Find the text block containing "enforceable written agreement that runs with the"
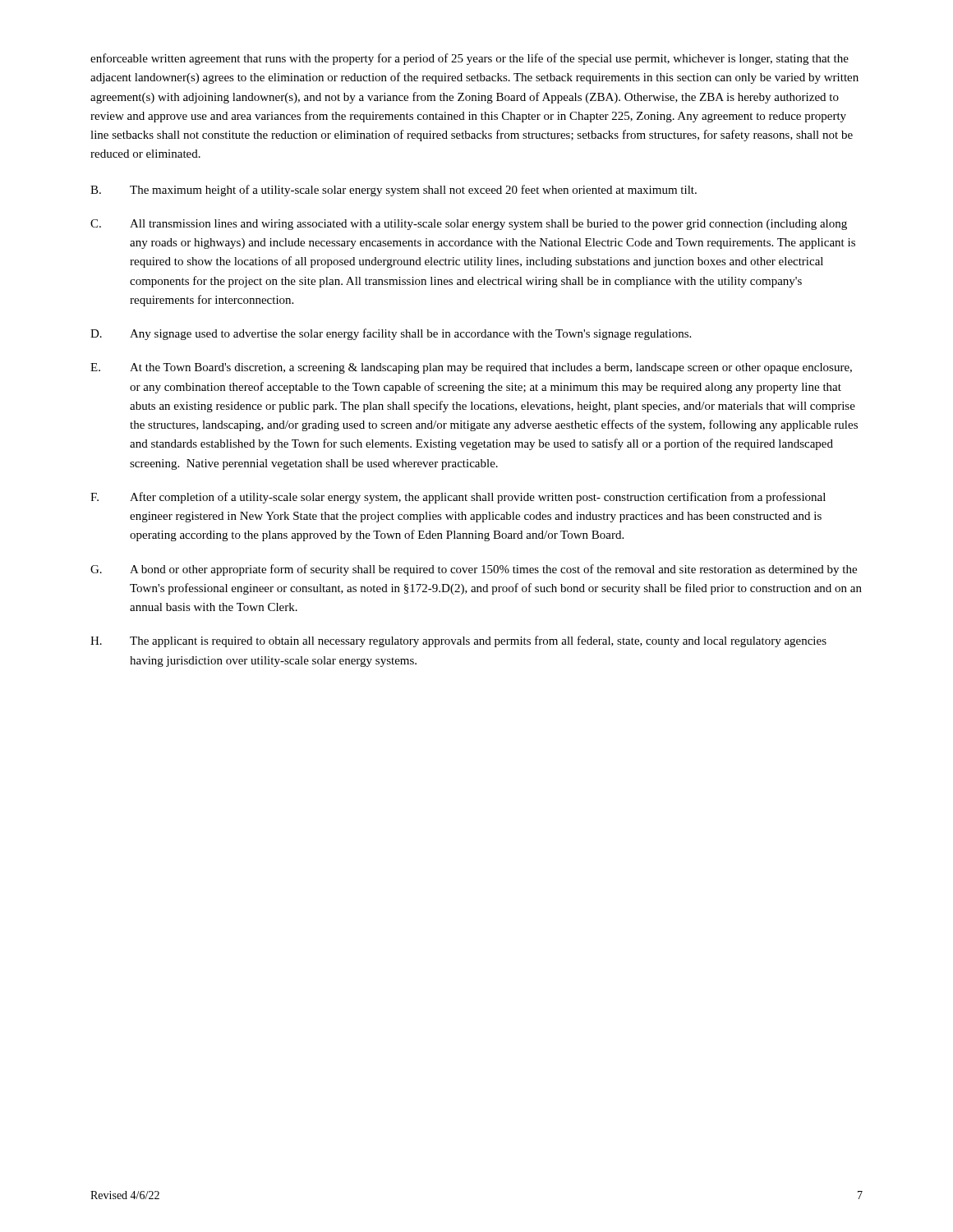 coord(475,106)
